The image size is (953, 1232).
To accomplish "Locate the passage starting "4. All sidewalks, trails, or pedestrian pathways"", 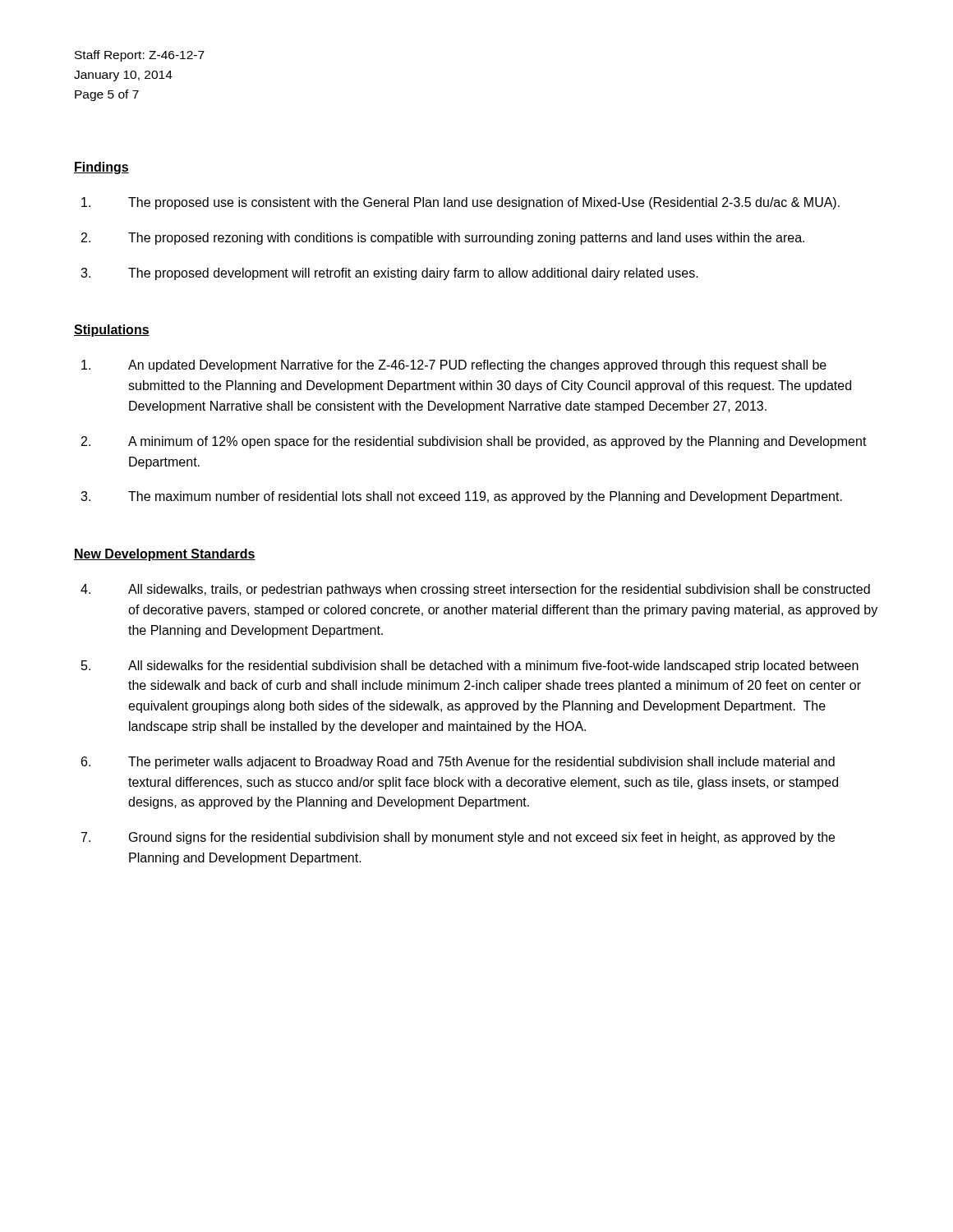I will point(476,611).
